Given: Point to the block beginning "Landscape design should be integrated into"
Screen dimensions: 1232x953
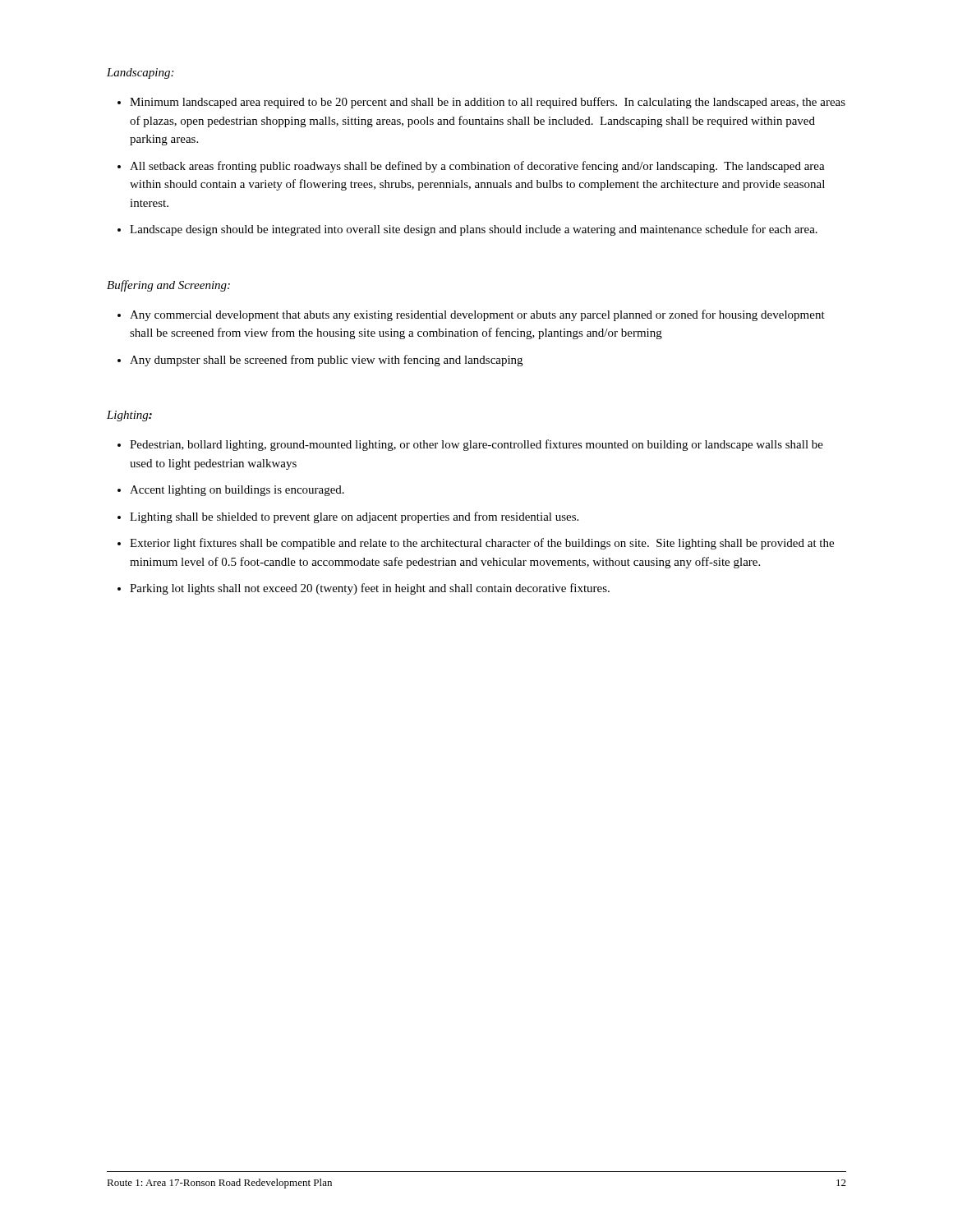Looking at the screenshot, I should coord(488,229).
